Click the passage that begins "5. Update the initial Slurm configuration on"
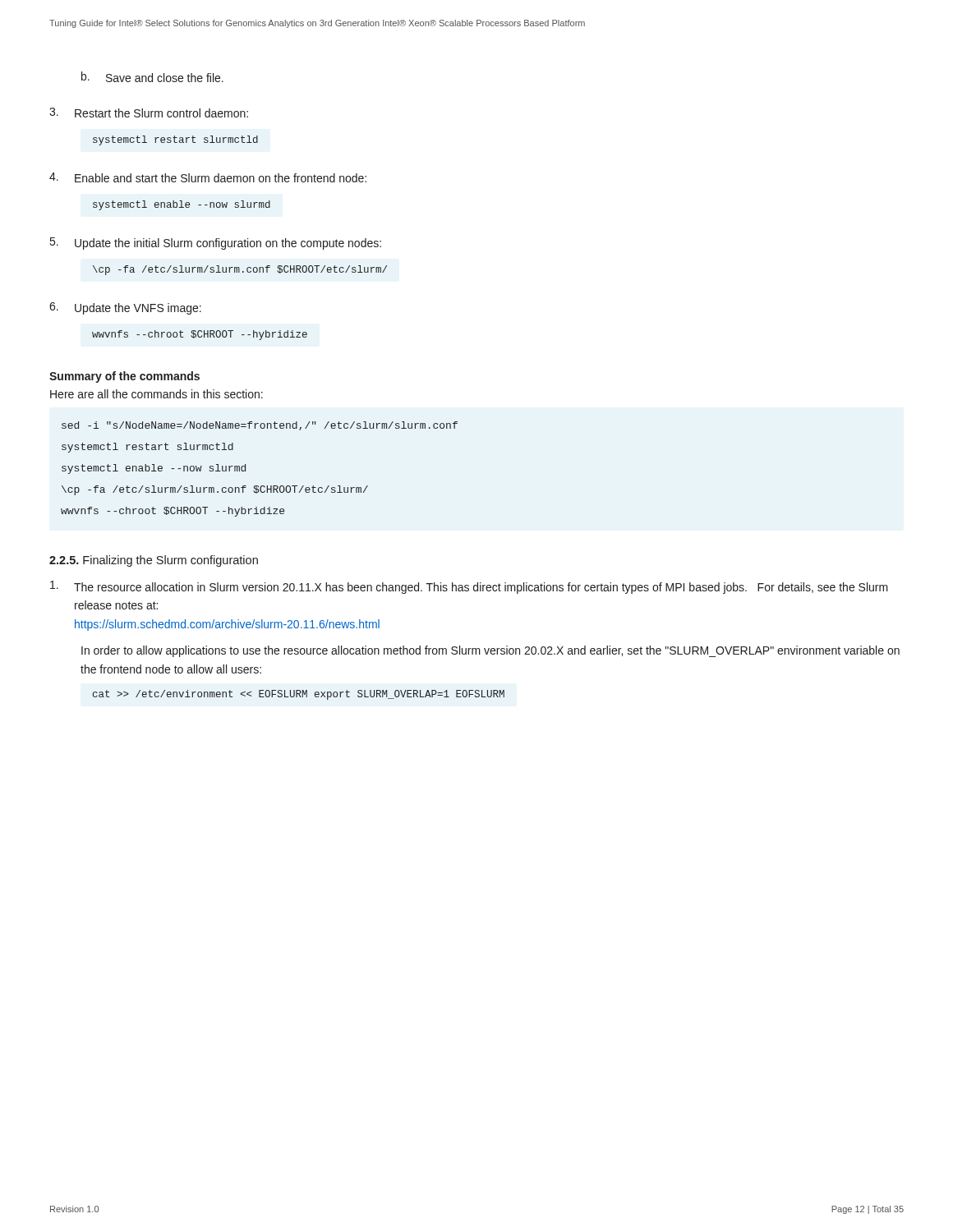This screenshot has width=953, height=1232. pyautogui.click(x=216, y=244)
